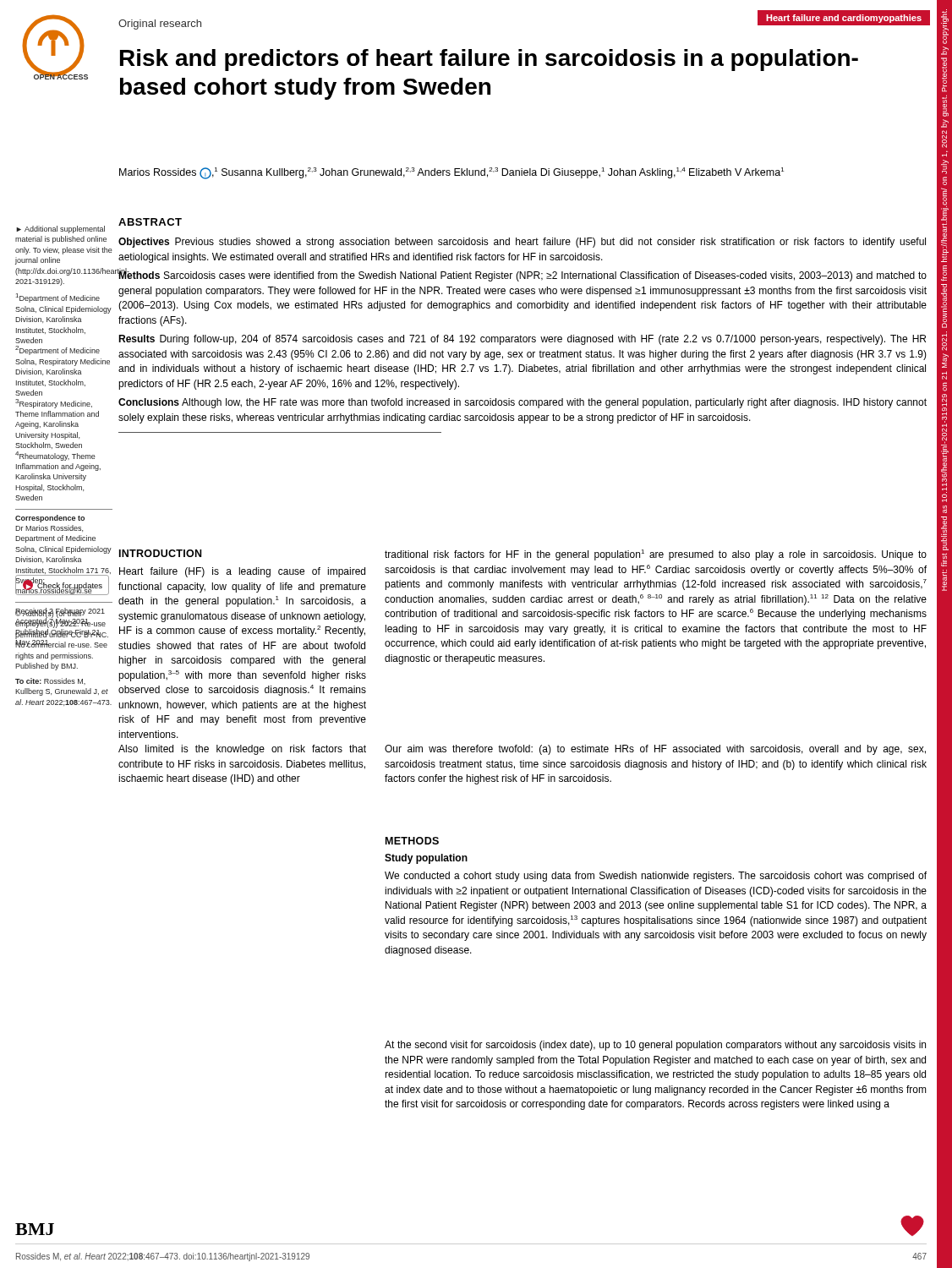Click on the text block that reads "Also limited is the knowledge on risk factors"
The width and height of the screenshot is (952, 1268).
242,764
